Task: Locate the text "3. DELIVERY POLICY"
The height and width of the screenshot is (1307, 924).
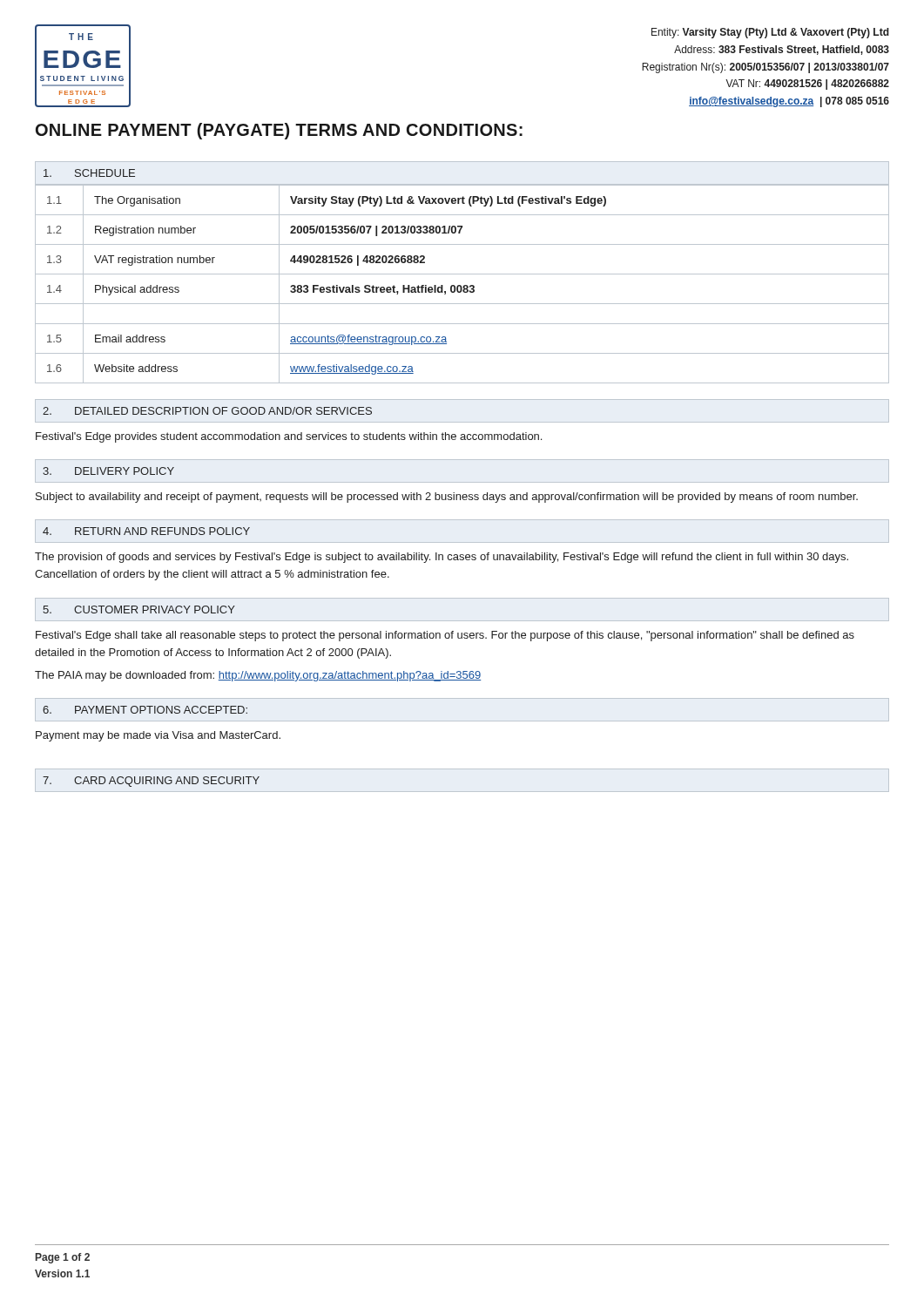Action: (x=108, y=471)
